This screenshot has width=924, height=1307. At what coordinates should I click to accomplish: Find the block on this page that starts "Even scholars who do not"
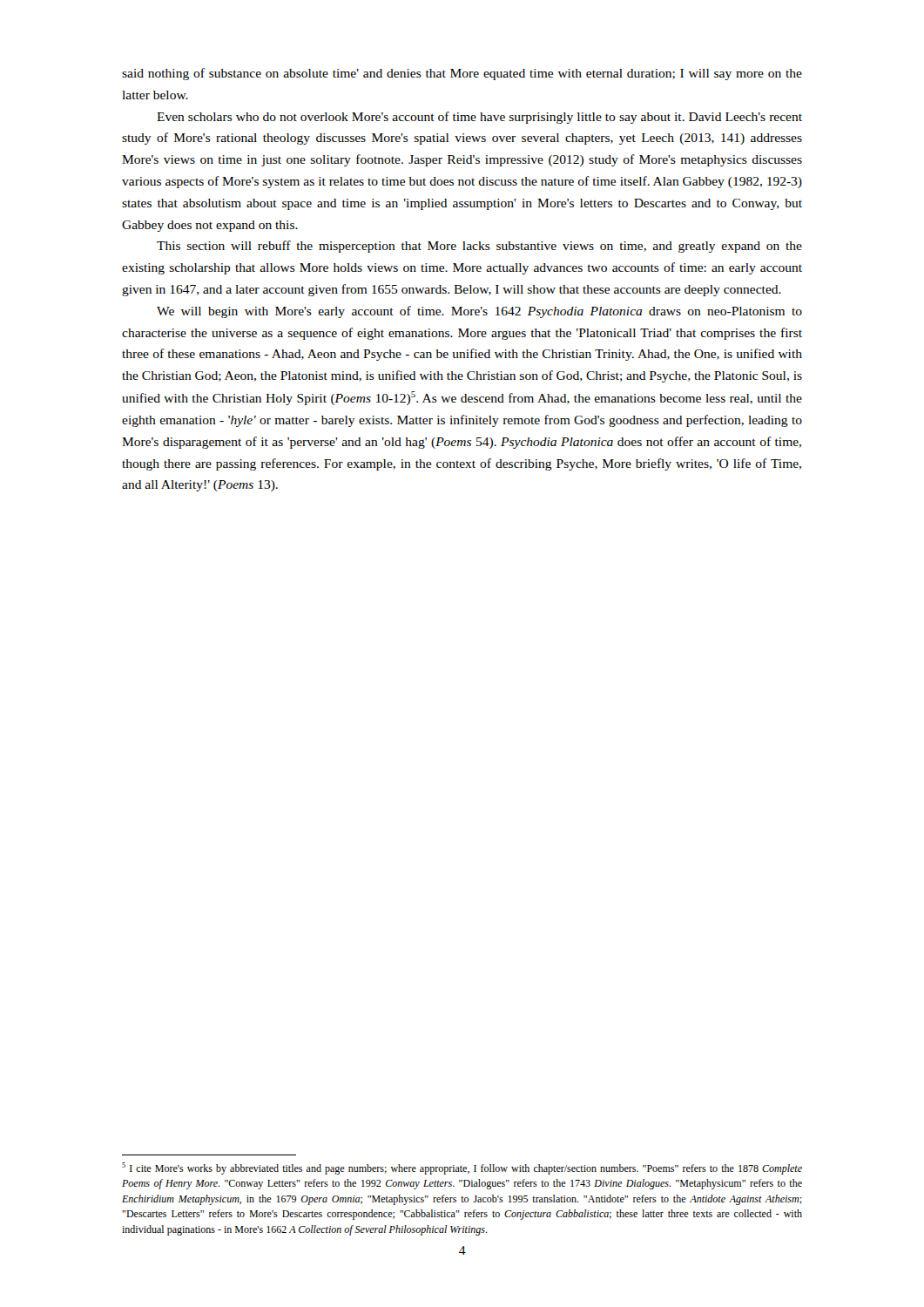coord(462,170)
